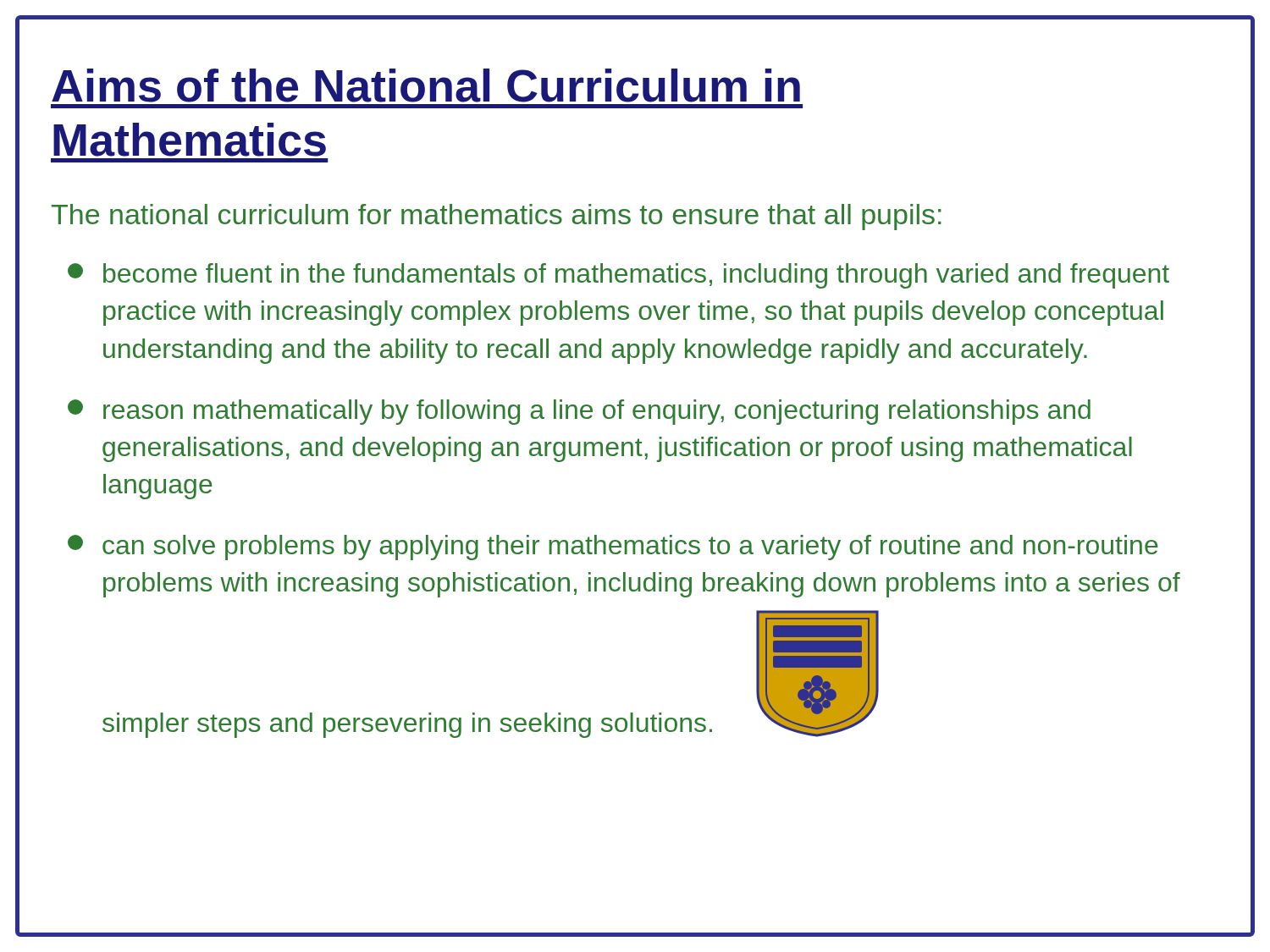Select the logo
1270x952 pixels.
817,671
